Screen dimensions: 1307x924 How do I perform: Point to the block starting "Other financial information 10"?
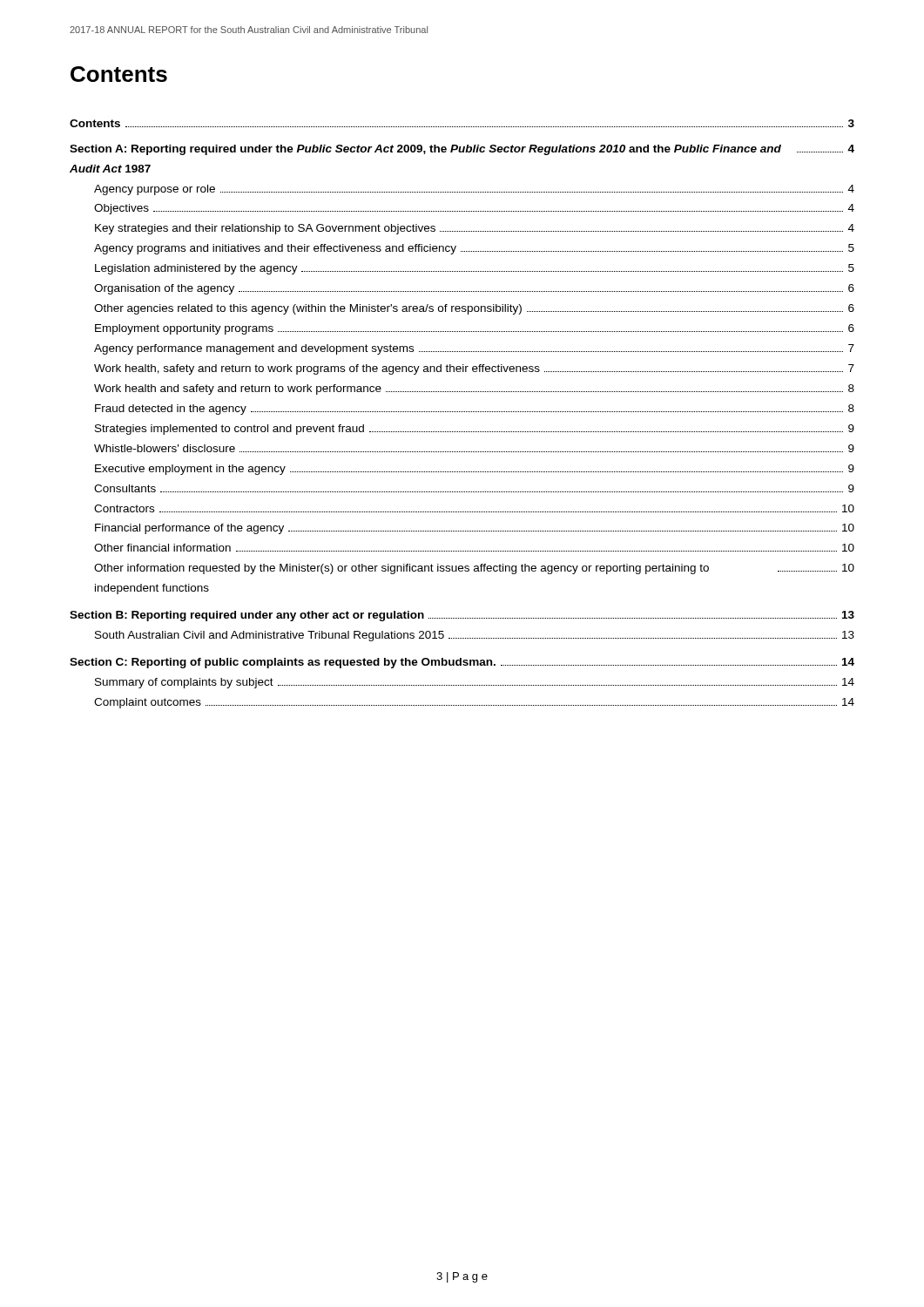pyautogui.click(x=474, y=549)
